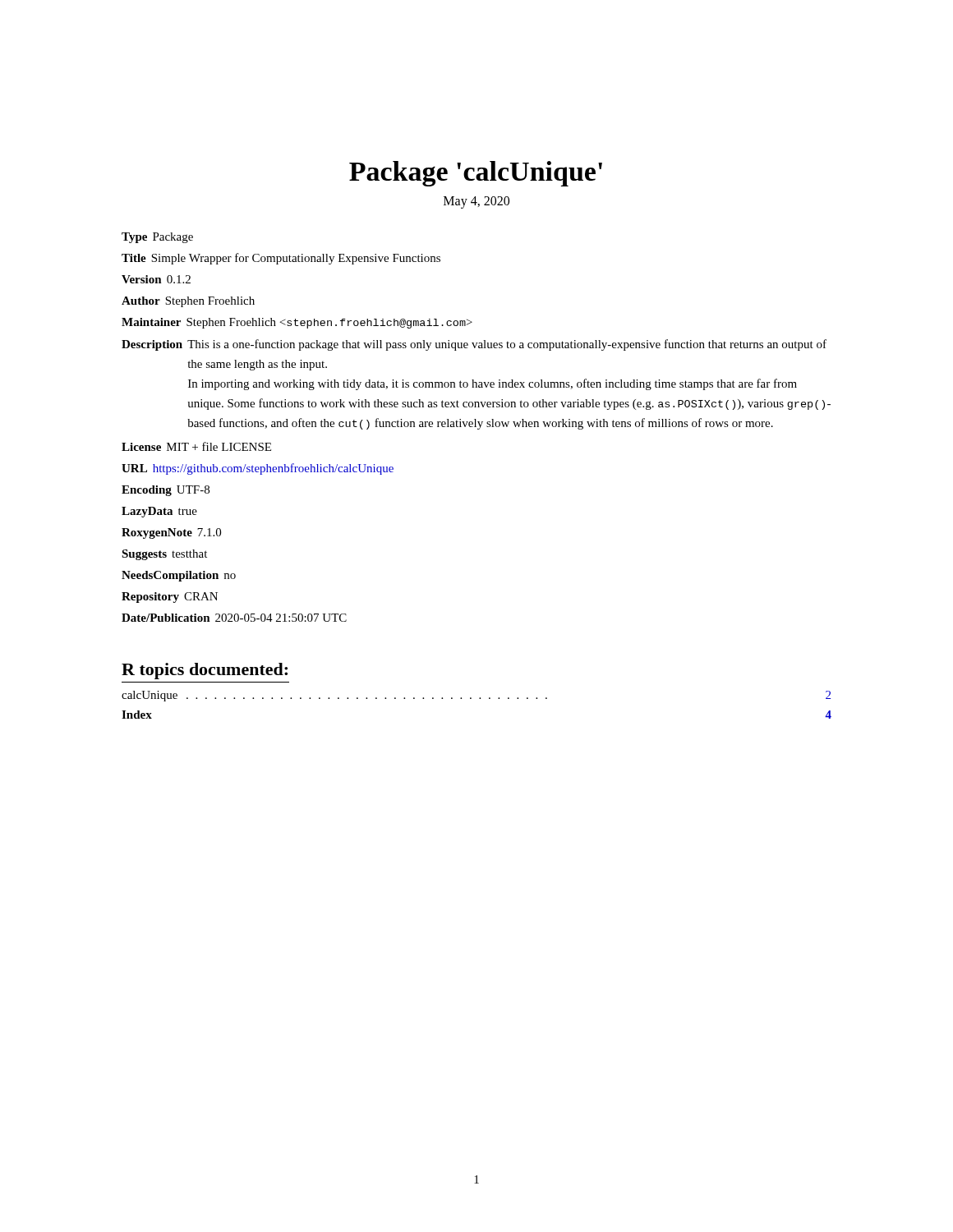
Task: Locate the text "Date/Publication 2020-05-04 21:50:07 UTC"
Action: coord(234,617)
